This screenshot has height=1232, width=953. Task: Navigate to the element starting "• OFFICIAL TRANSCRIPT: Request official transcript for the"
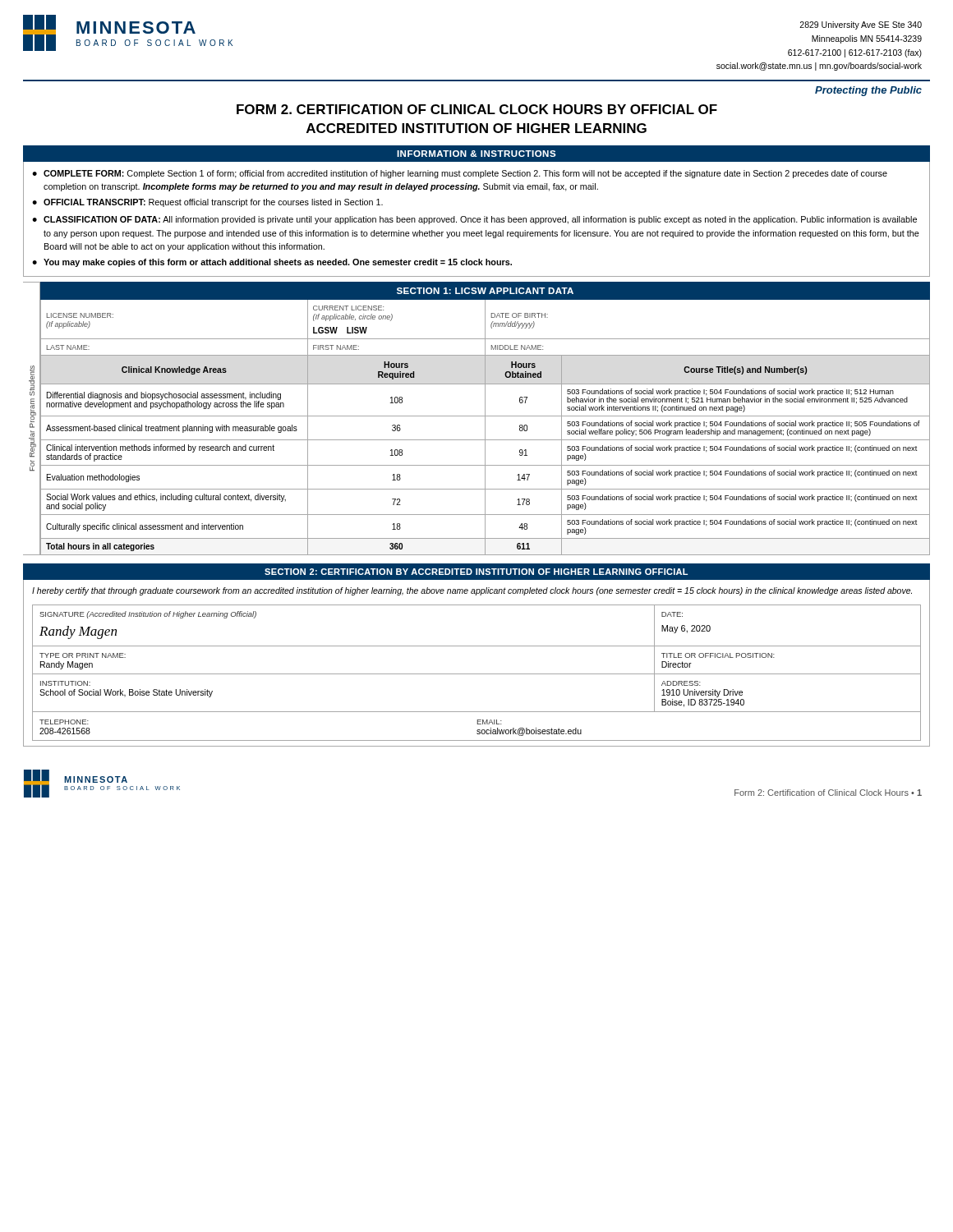click(208, 203)
